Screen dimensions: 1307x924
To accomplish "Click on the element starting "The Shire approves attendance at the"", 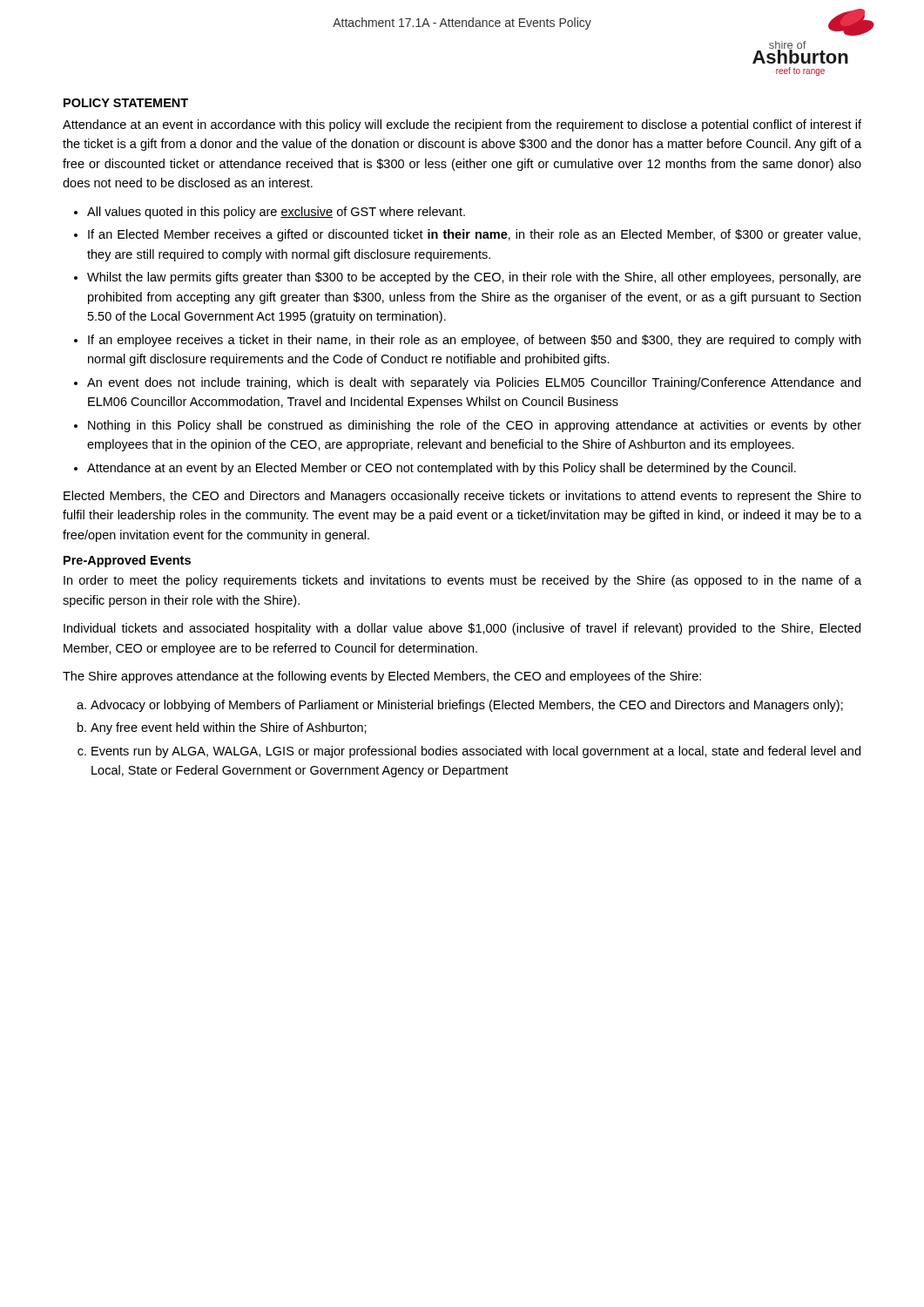I will pyautogui.click(x=382, y=676).
